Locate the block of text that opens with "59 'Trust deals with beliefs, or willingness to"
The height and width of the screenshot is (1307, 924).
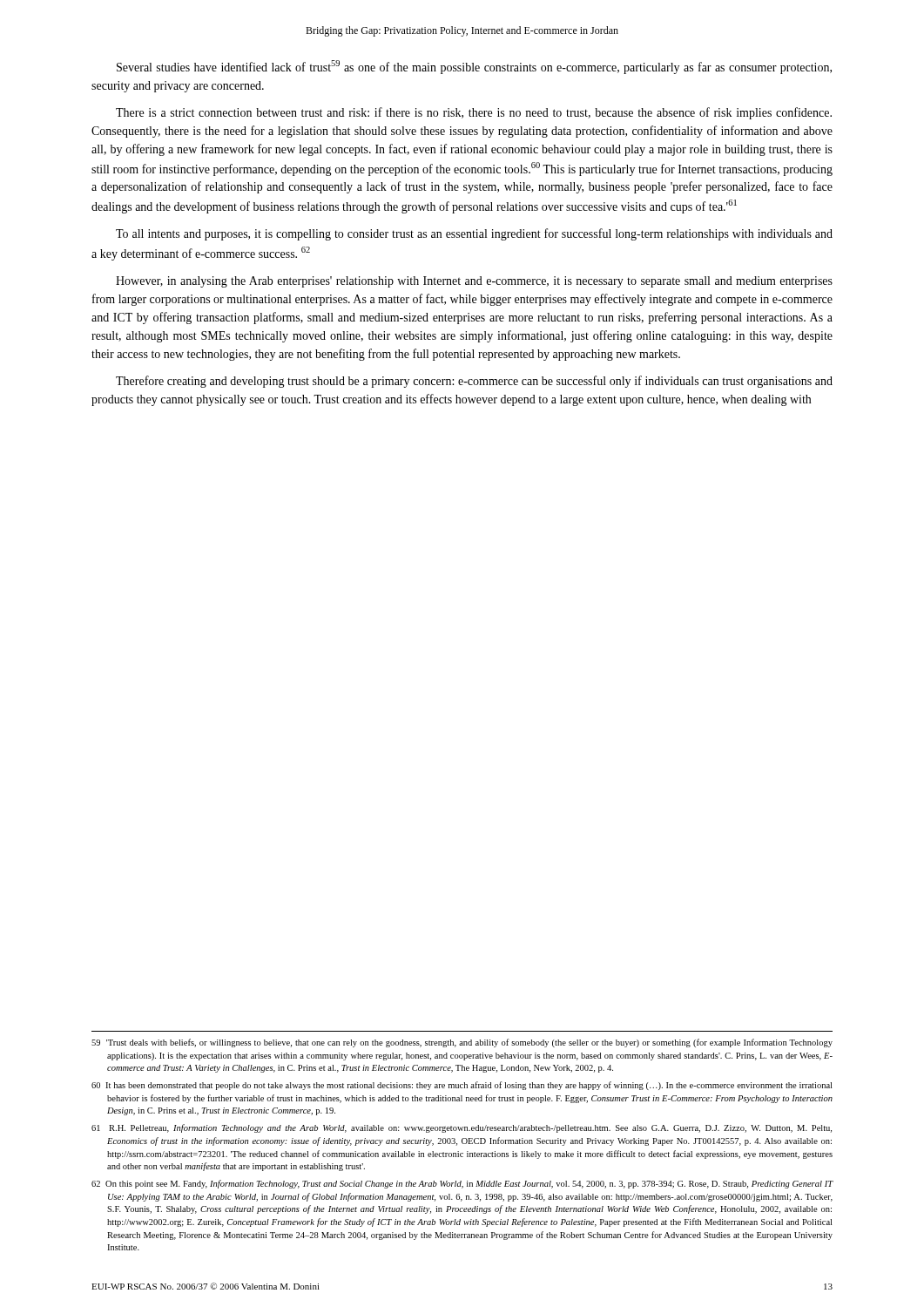pos(462,1055)
